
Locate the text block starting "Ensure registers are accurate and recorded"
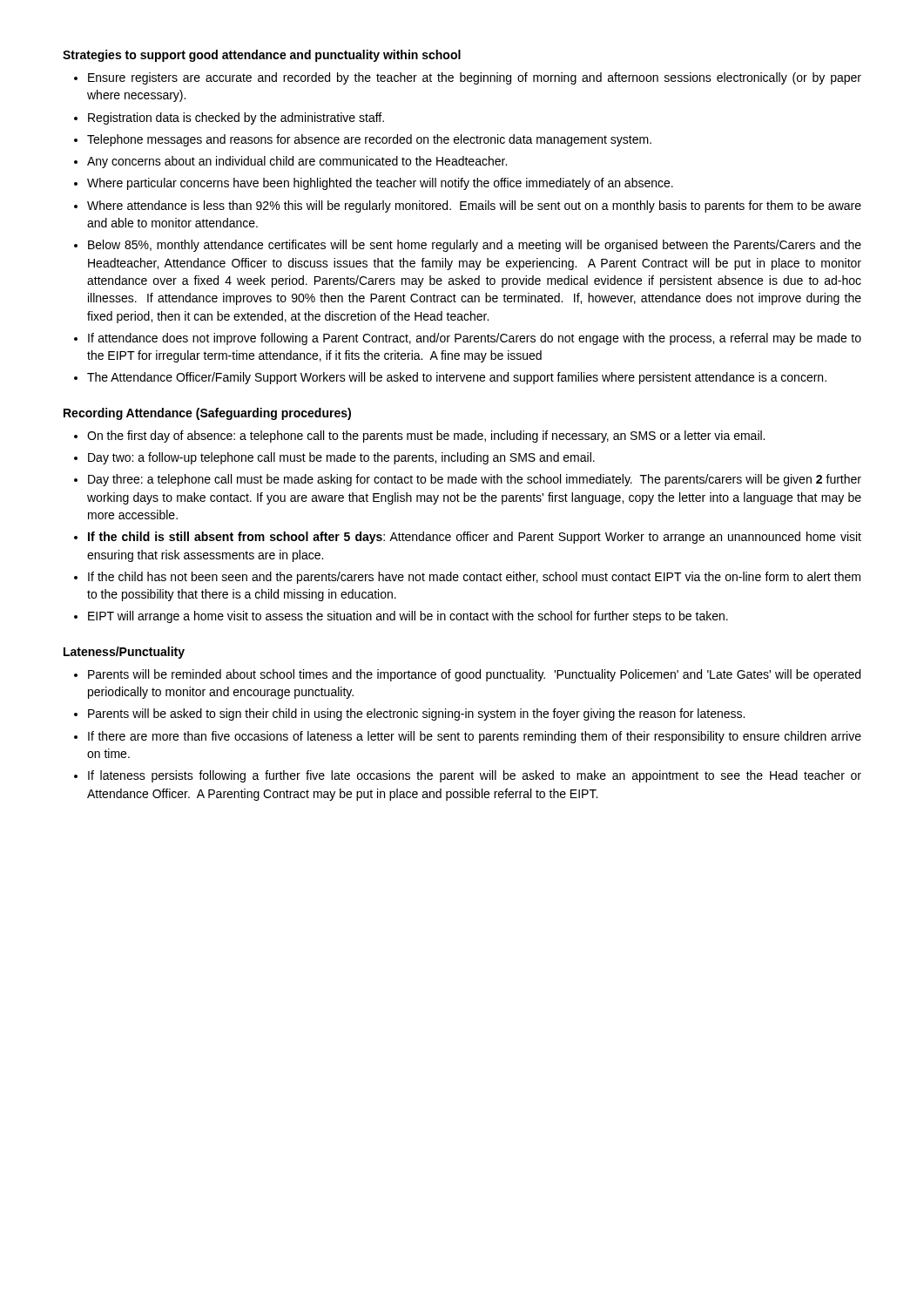coord(474,86)
